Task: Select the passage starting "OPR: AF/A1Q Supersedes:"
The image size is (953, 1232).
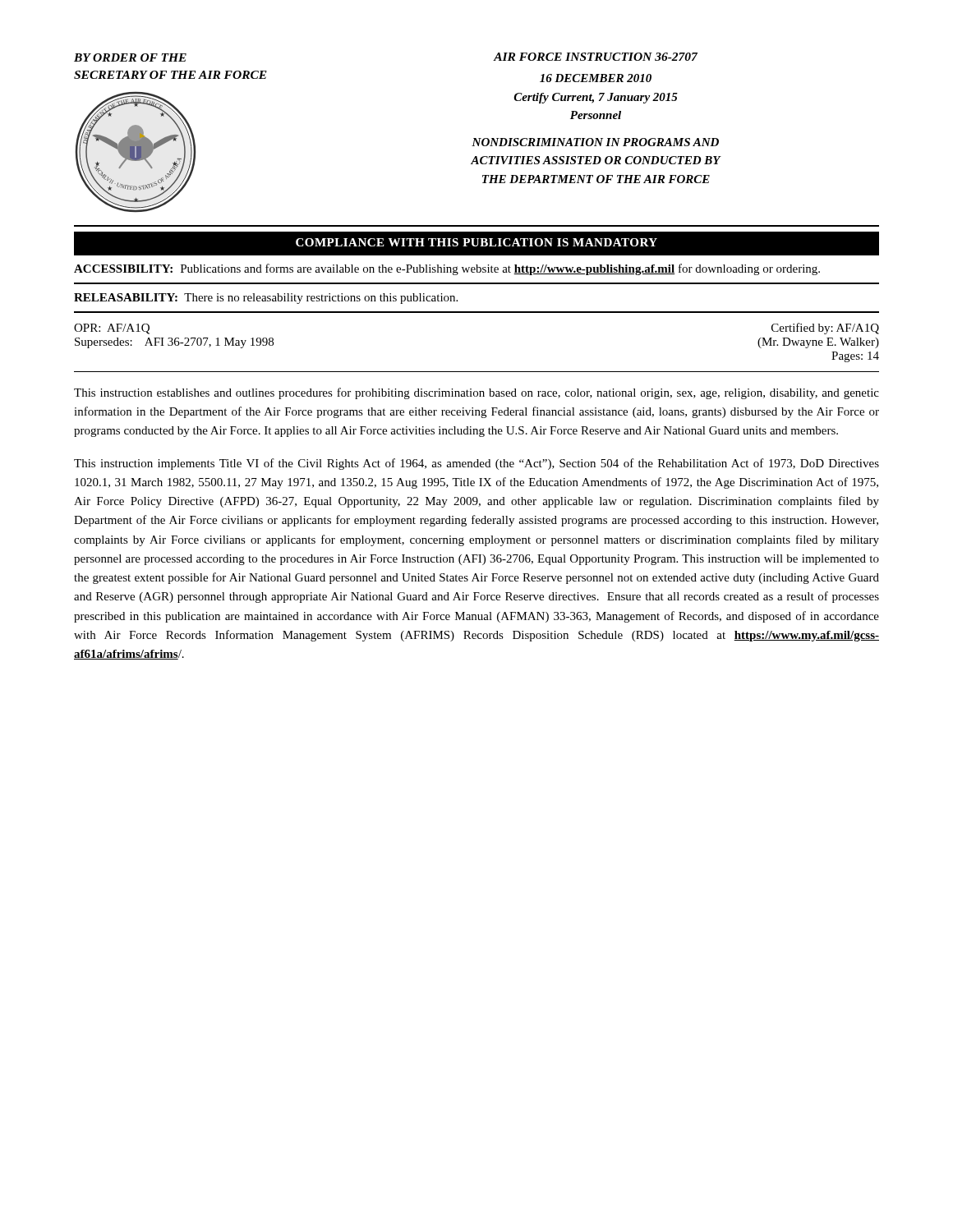Action: point(120,328)
